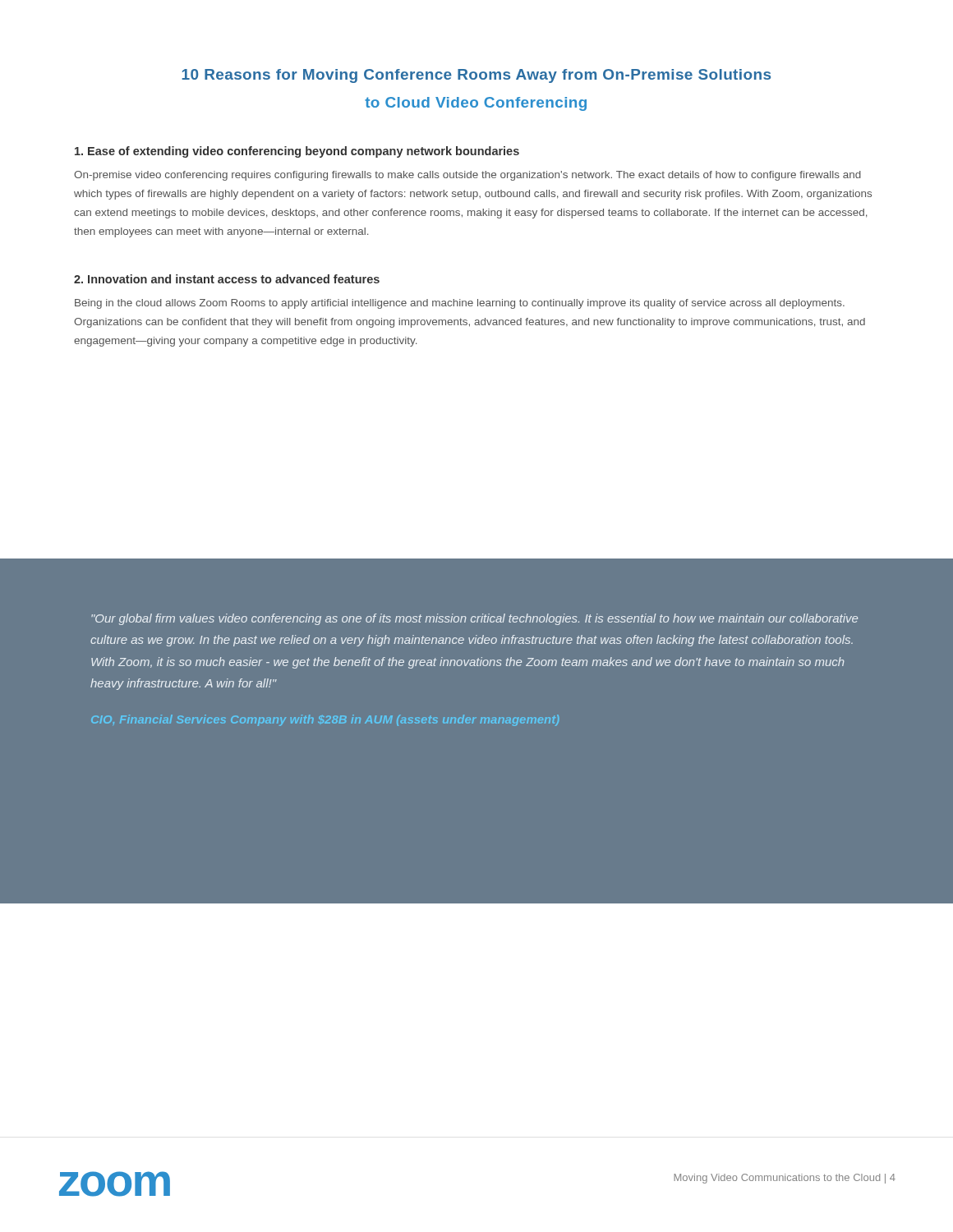This screenshot has height=1232, width=953.
Task: Locate the text block containing ""Our global firm values video conferencing"
Action: coord(474,650)
